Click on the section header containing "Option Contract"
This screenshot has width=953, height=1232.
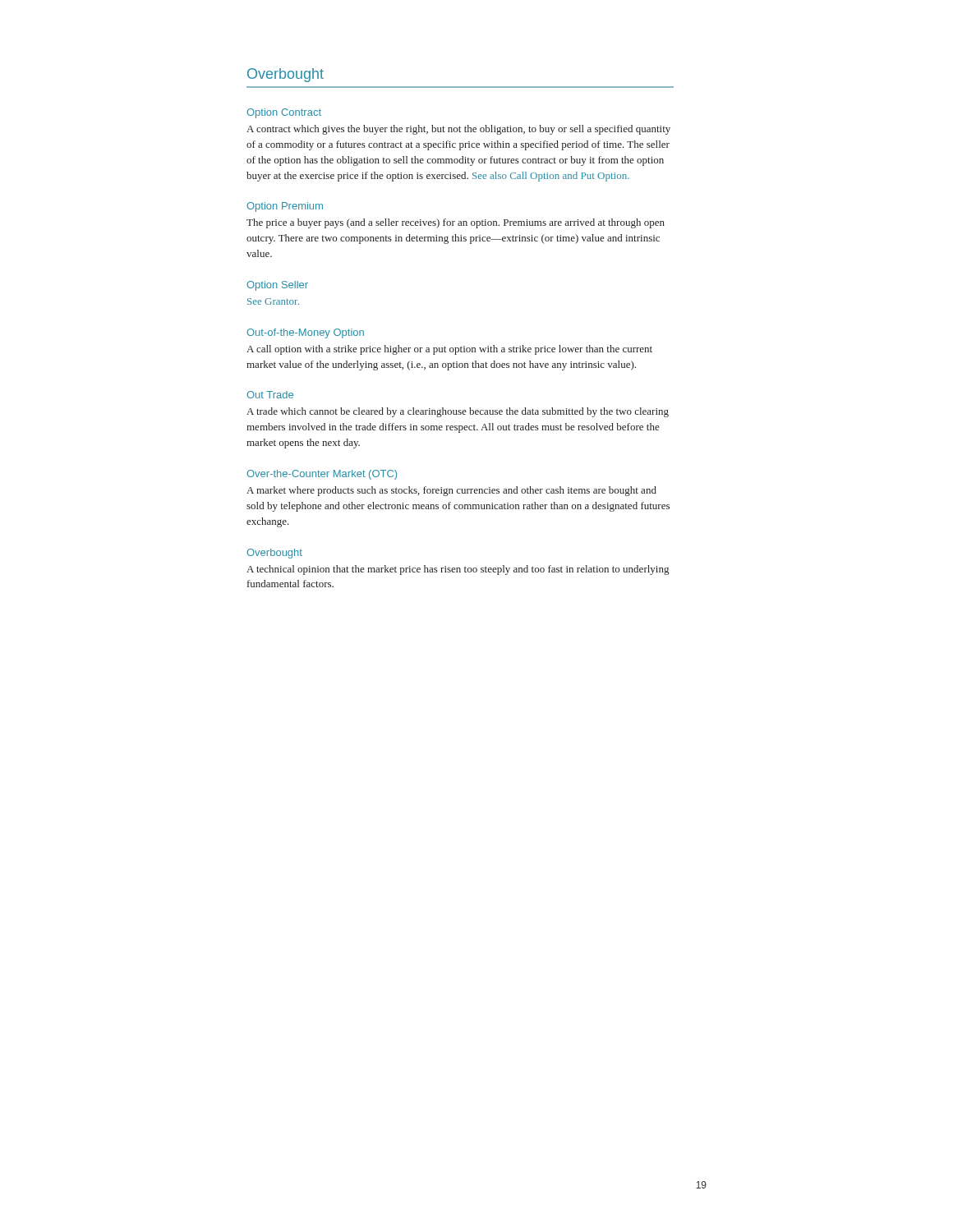[x=284, y=112]
